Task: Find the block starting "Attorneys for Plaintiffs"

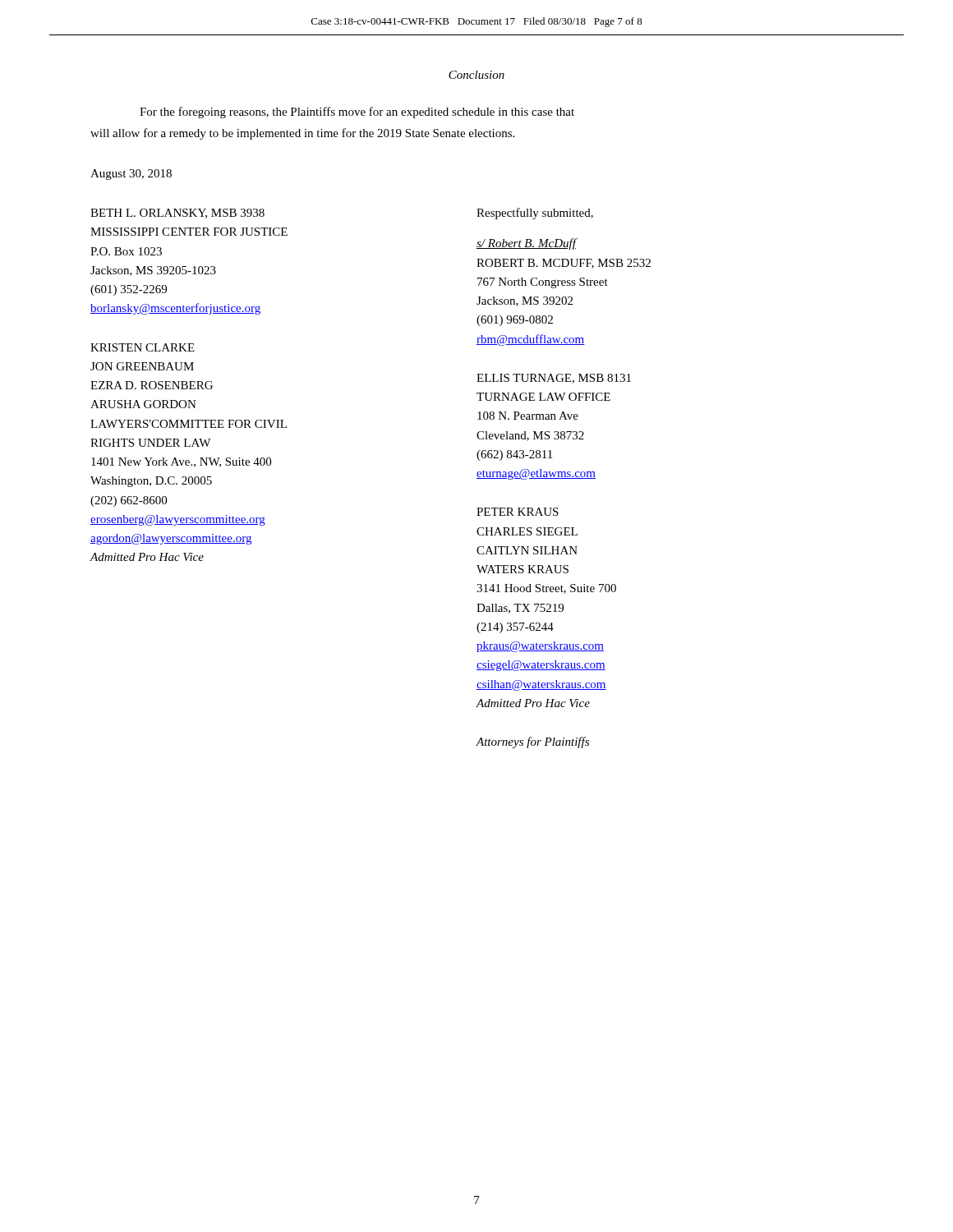Action: click(533, 742)
